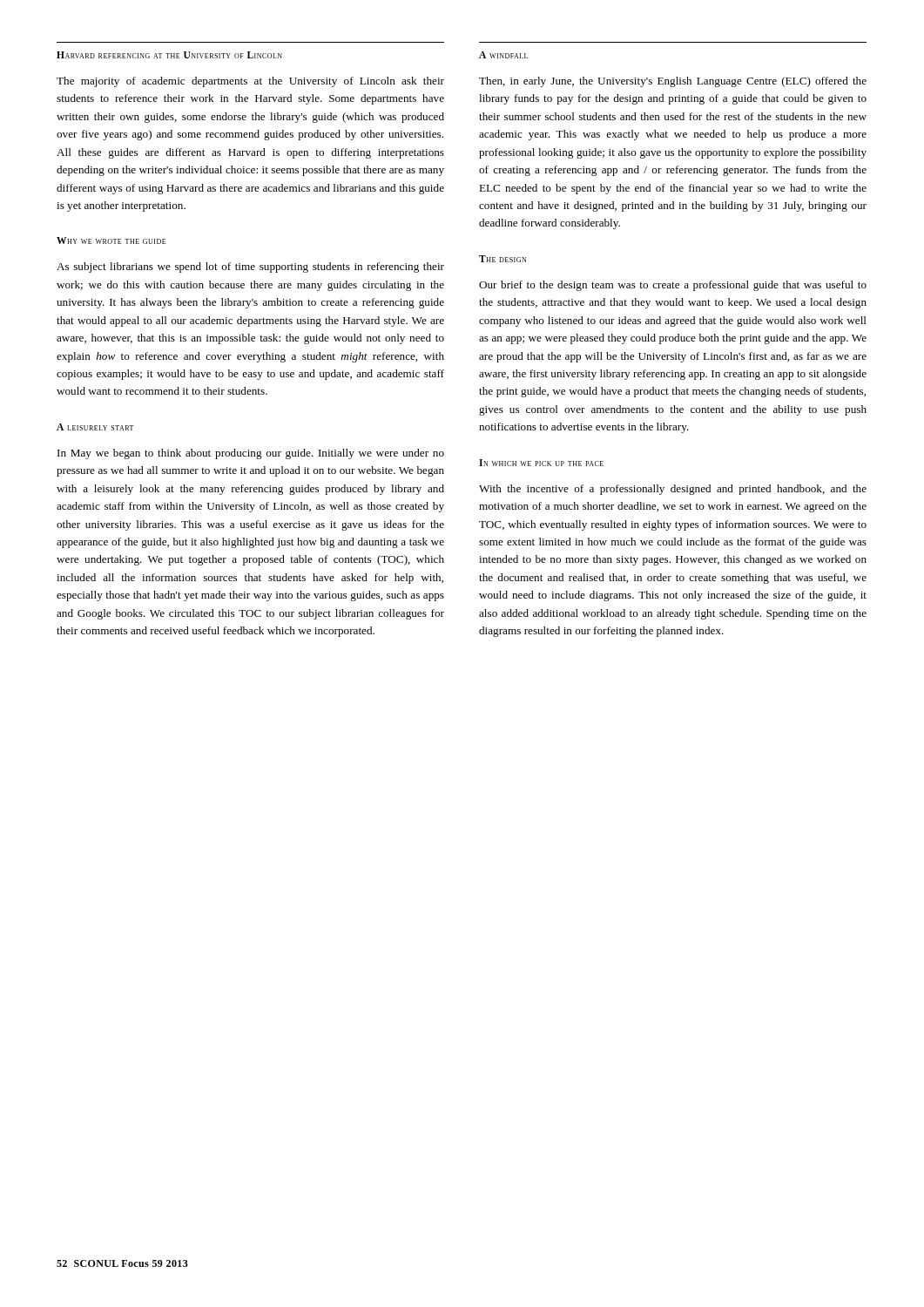Screen dimensions: 1307x924
Task: Point to the text starting "In May we"
Action: 250,542
